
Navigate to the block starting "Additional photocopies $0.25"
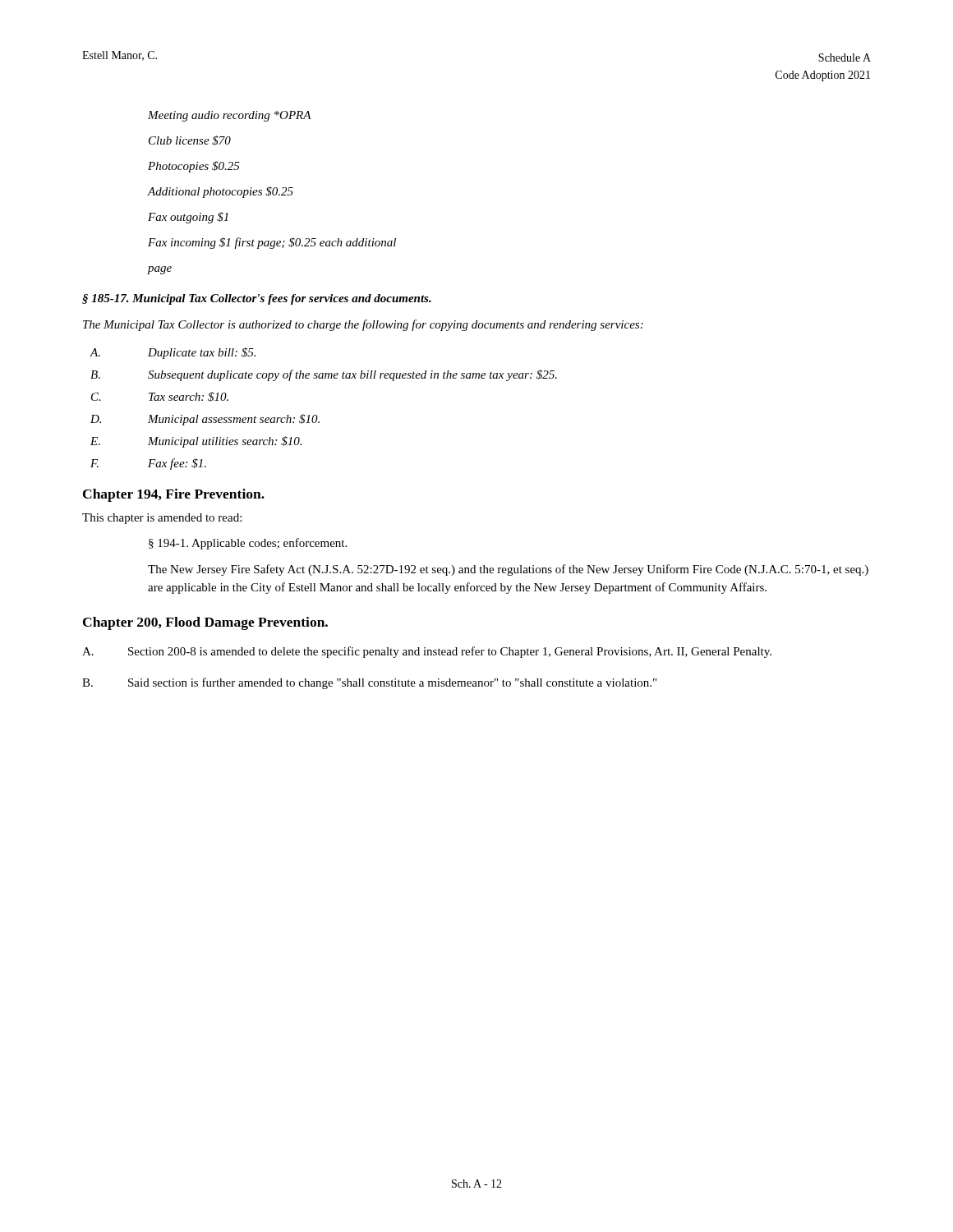coord(221,191)
